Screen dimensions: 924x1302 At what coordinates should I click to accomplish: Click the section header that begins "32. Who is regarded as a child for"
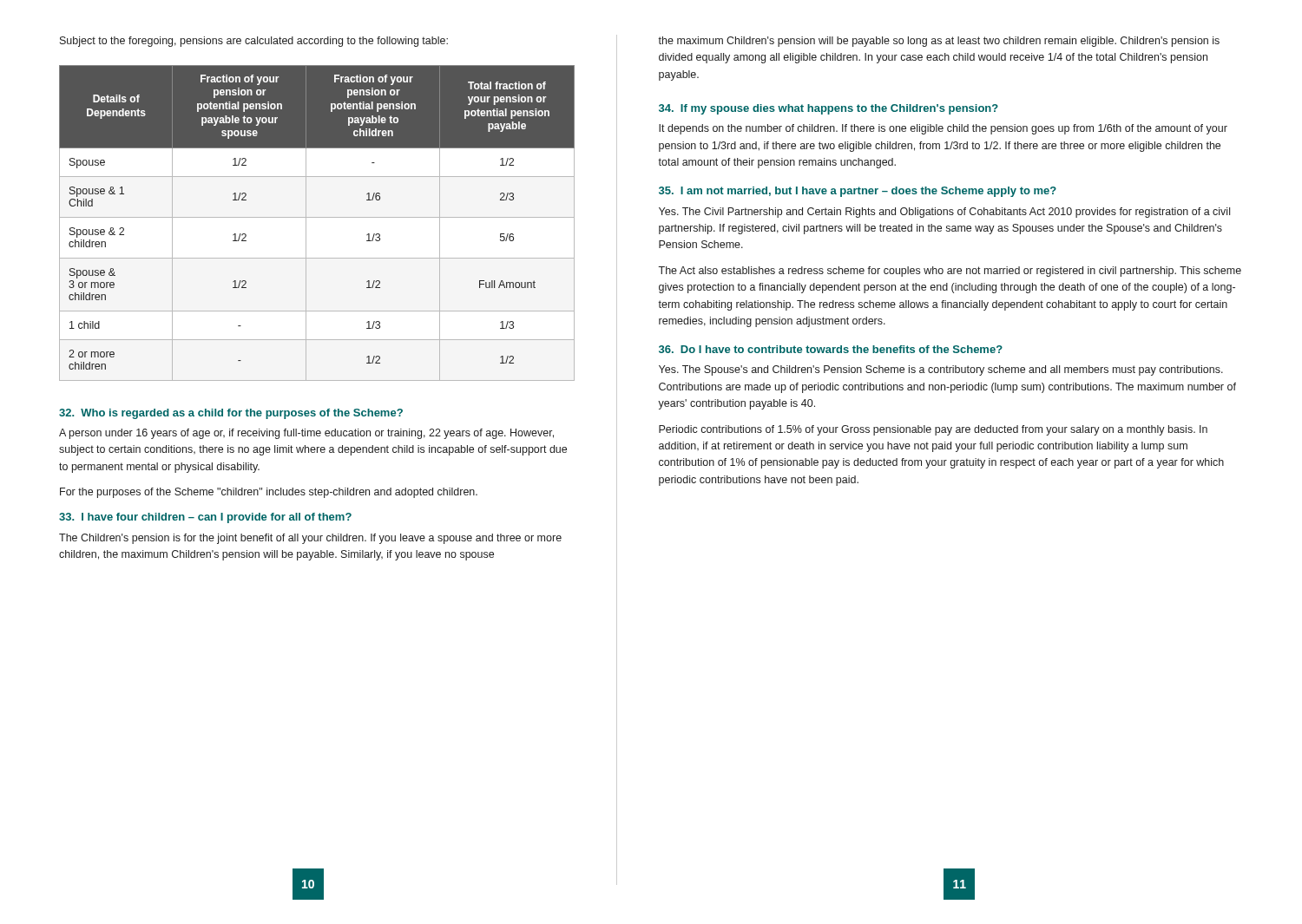pos(231,412)
